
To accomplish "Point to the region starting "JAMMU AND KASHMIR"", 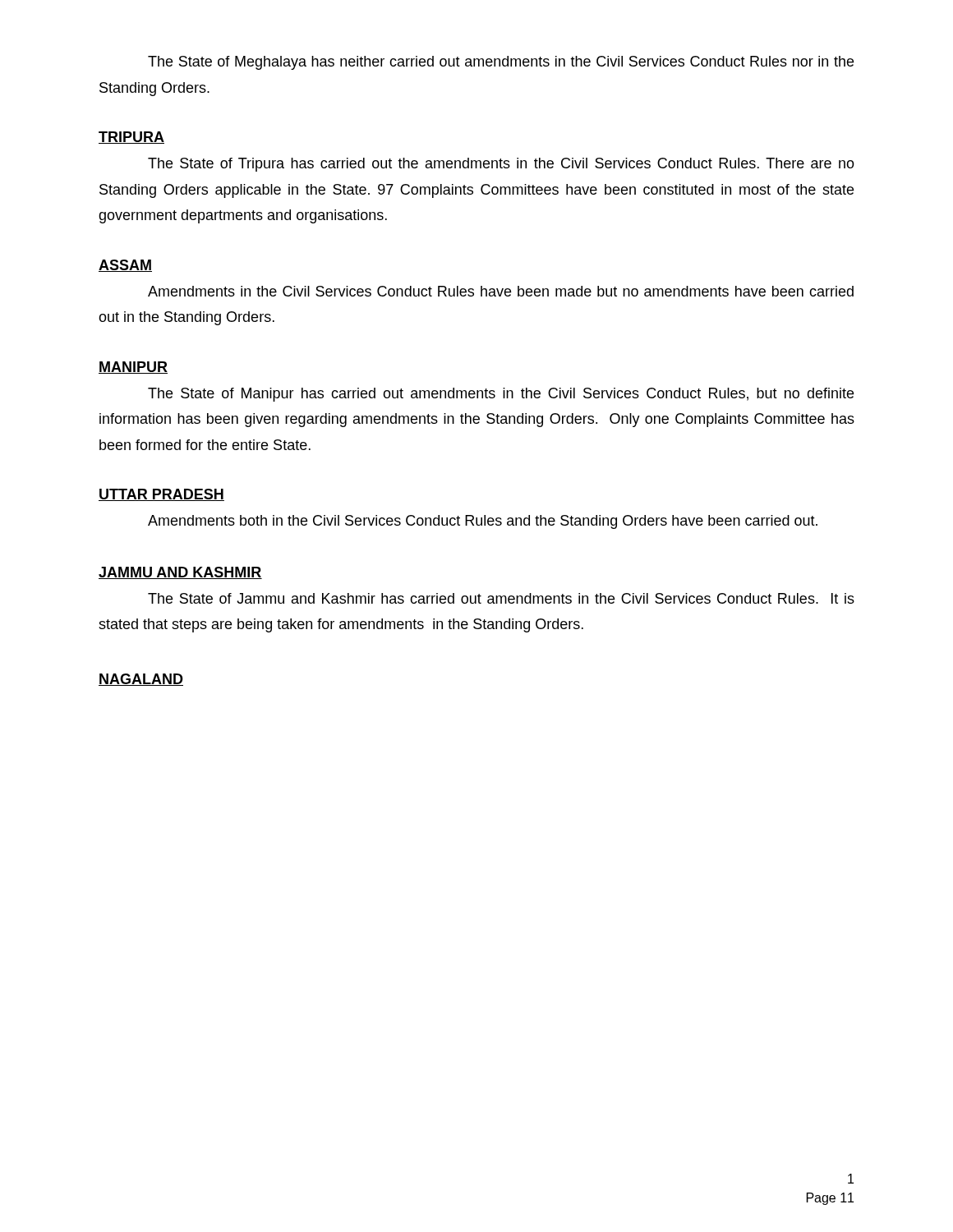I will (180, 572).
